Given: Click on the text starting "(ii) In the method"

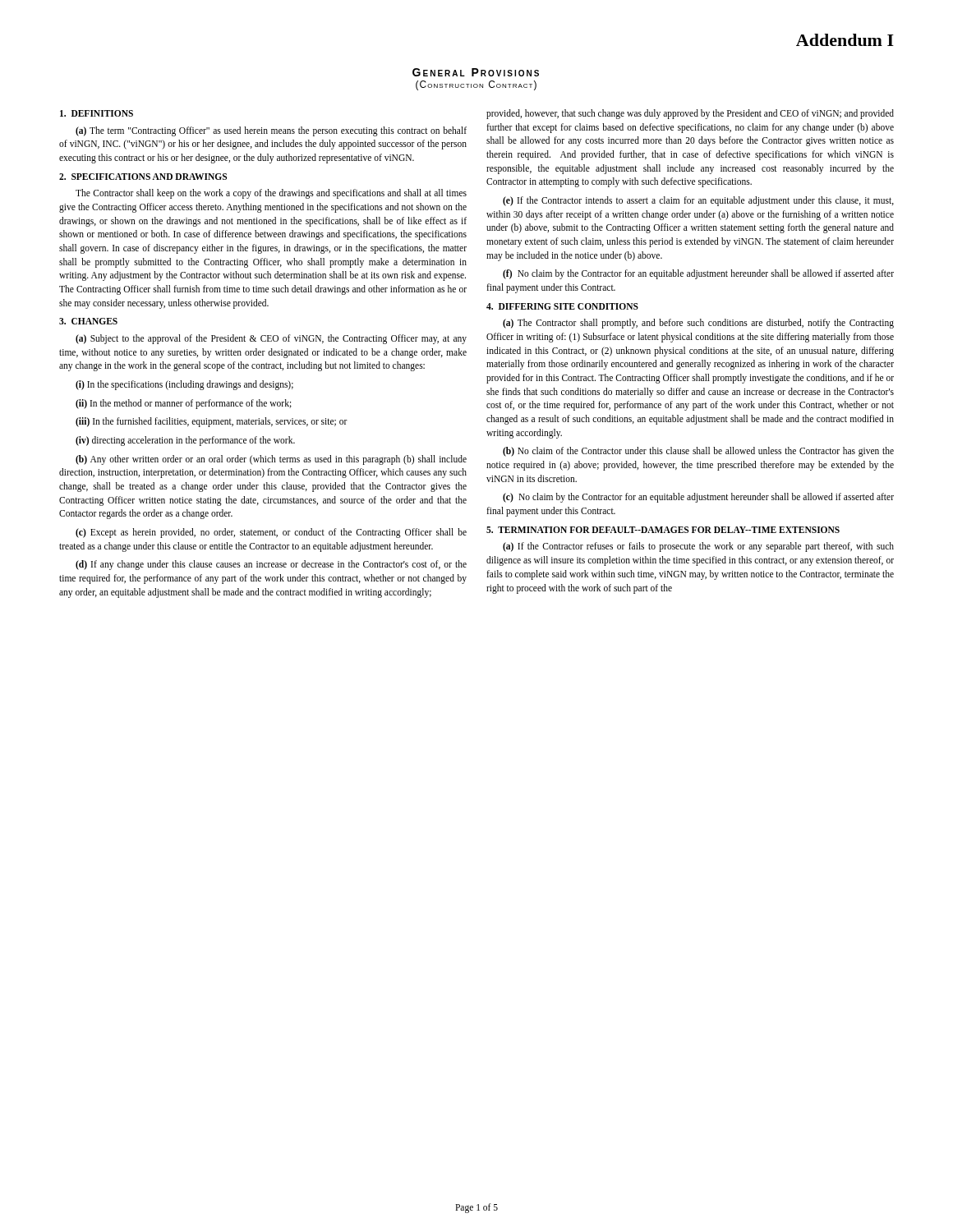Looking at the screenshot, I should pos(263,403).
